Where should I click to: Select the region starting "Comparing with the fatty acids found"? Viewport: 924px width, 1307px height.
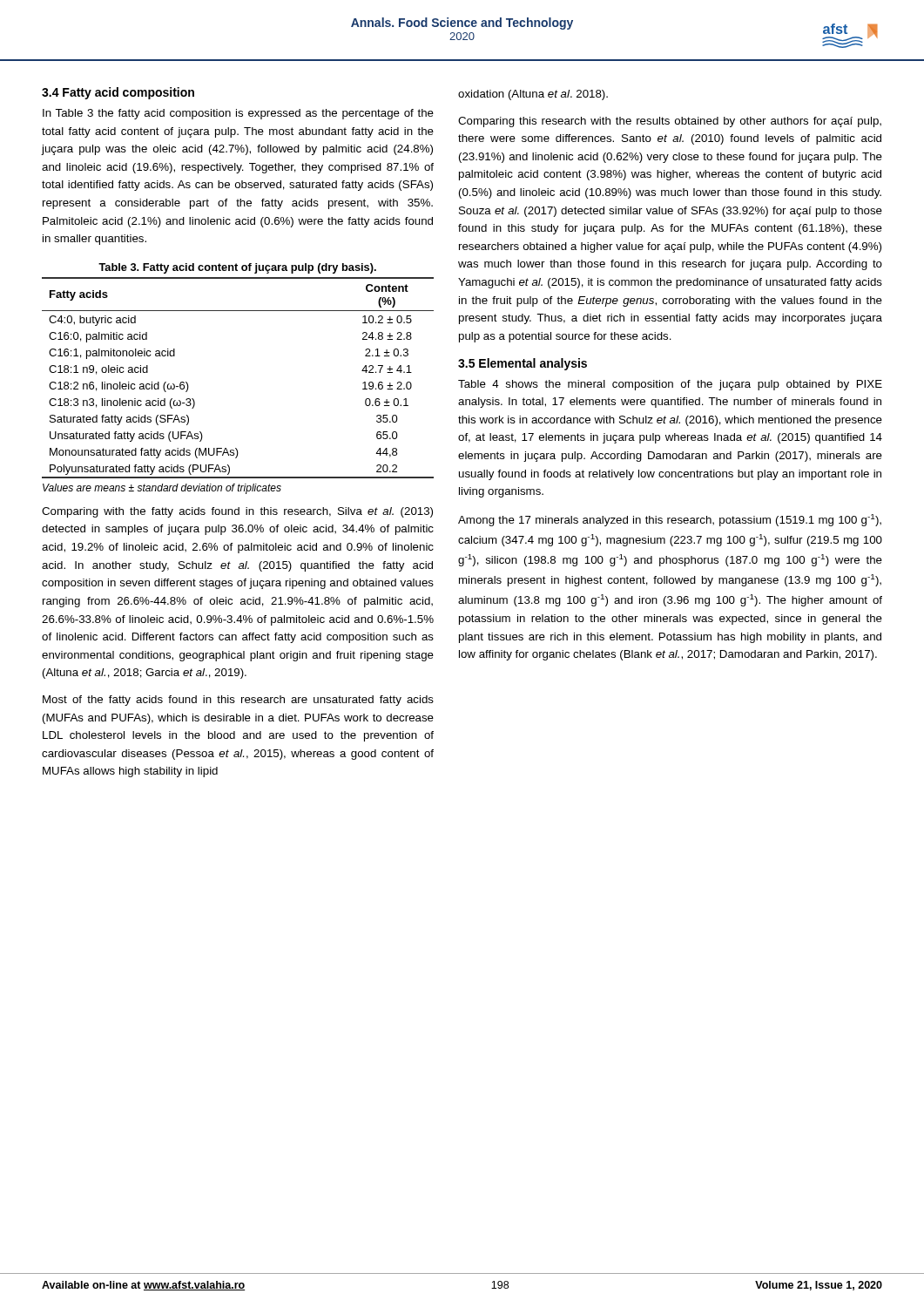(x=238, y=592)
